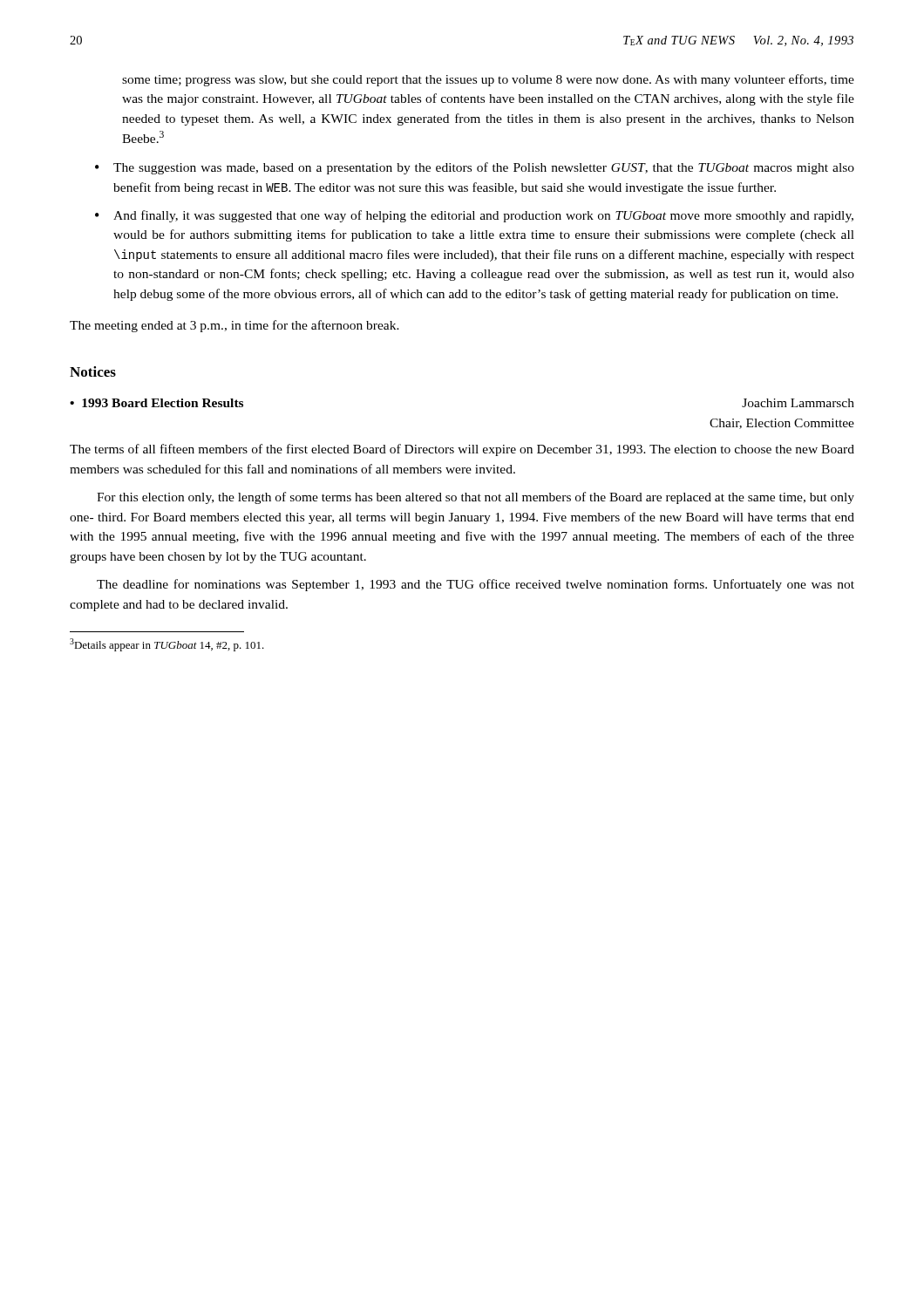
Task: Where is the passage that starts "3Details appear in TUGboat 14,"?
Action: click(167, 644)
